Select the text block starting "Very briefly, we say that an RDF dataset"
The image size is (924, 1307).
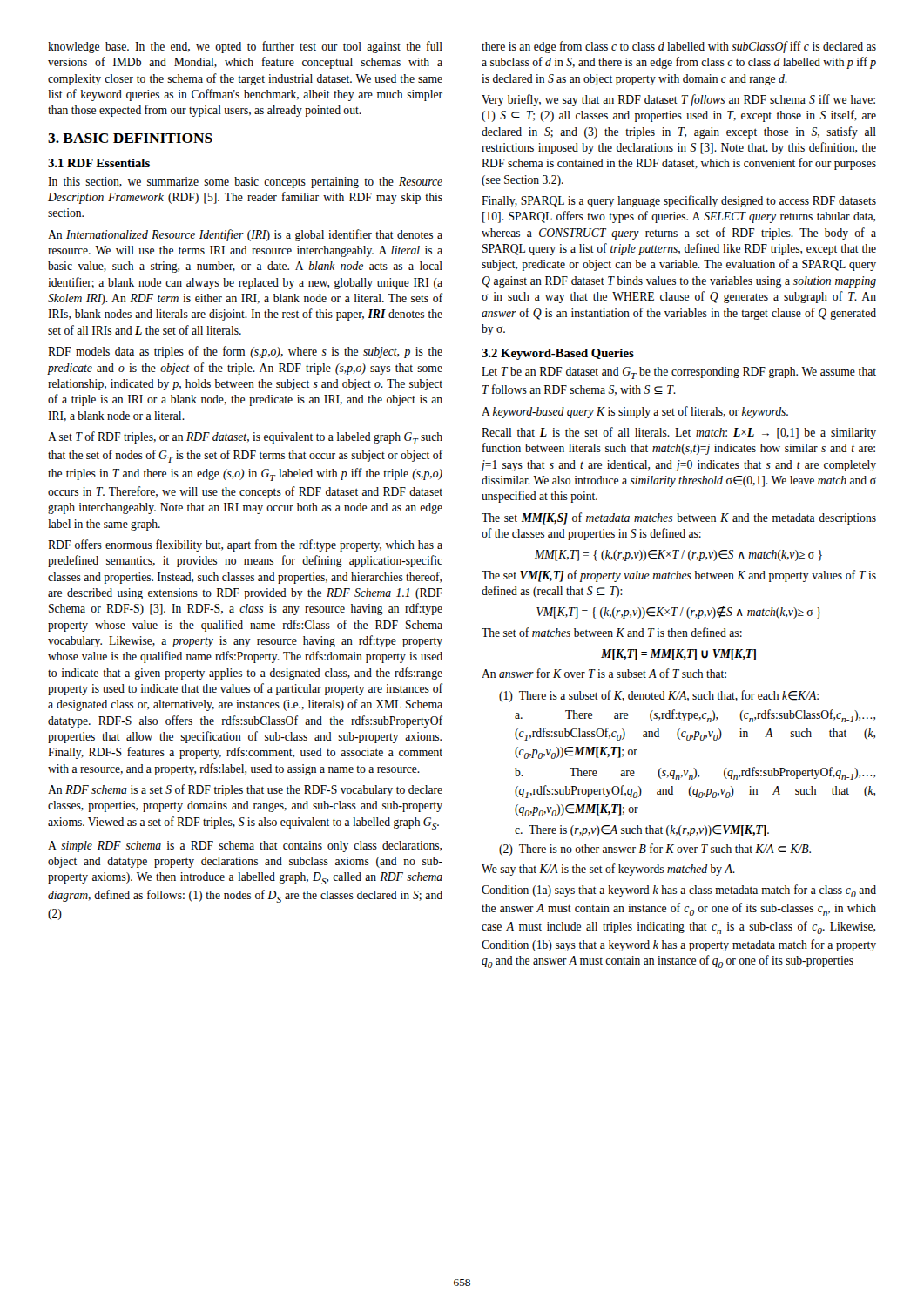point(679,140)
